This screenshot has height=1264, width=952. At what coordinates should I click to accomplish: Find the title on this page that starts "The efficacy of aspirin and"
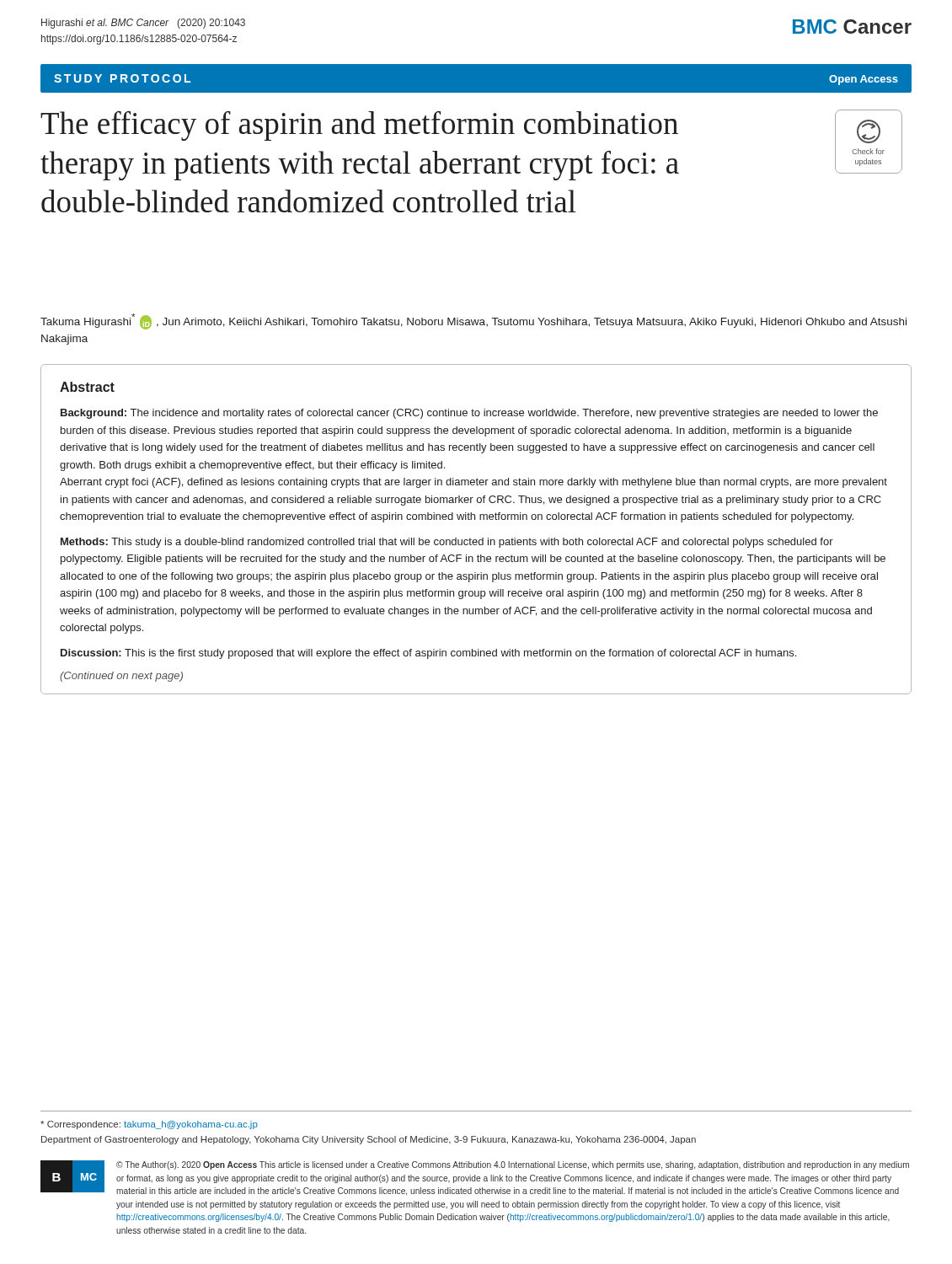[x=408, y=163]
